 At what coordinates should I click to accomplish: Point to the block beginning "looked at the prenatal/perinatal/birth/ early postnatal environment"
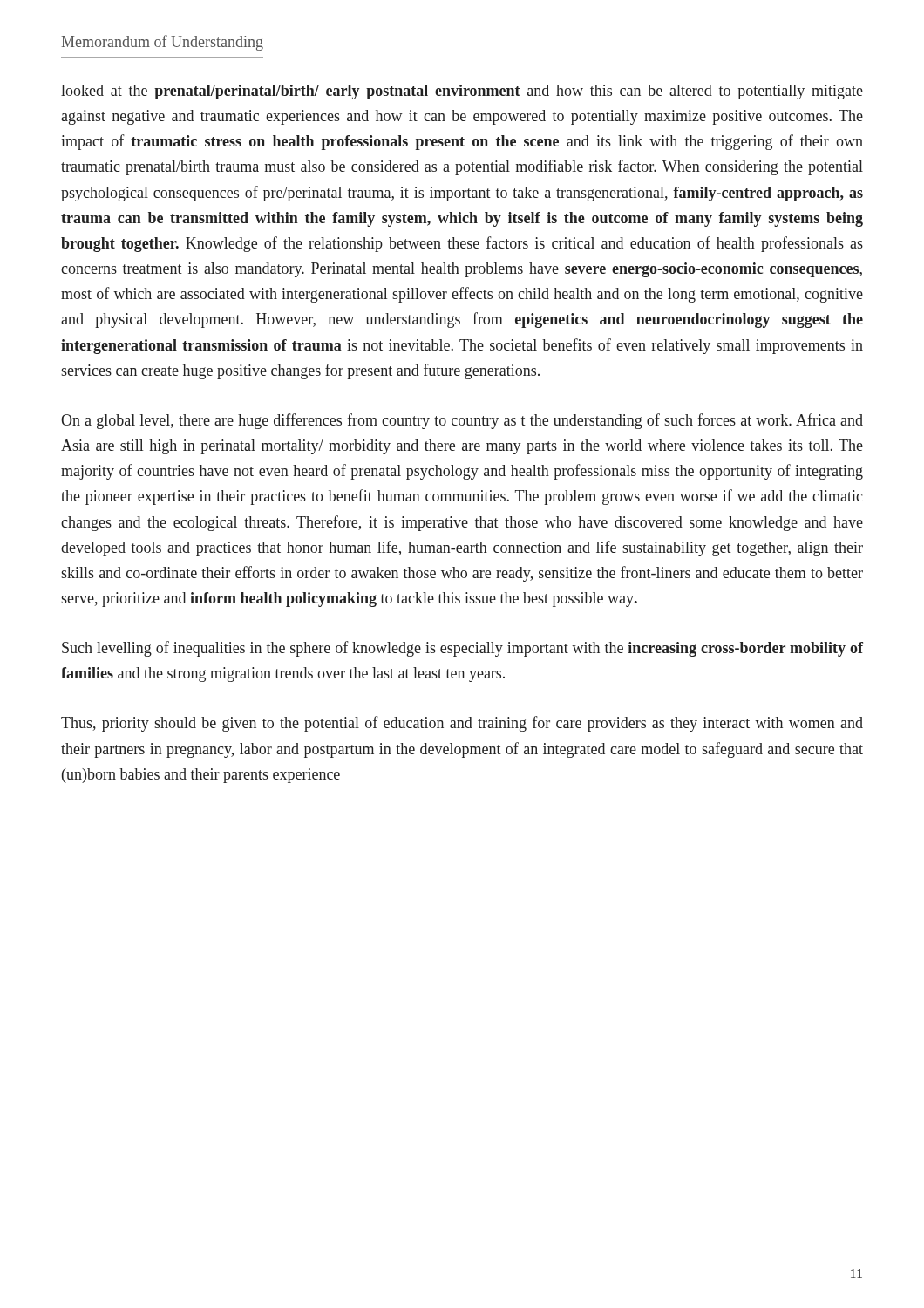tap(462, 231)
